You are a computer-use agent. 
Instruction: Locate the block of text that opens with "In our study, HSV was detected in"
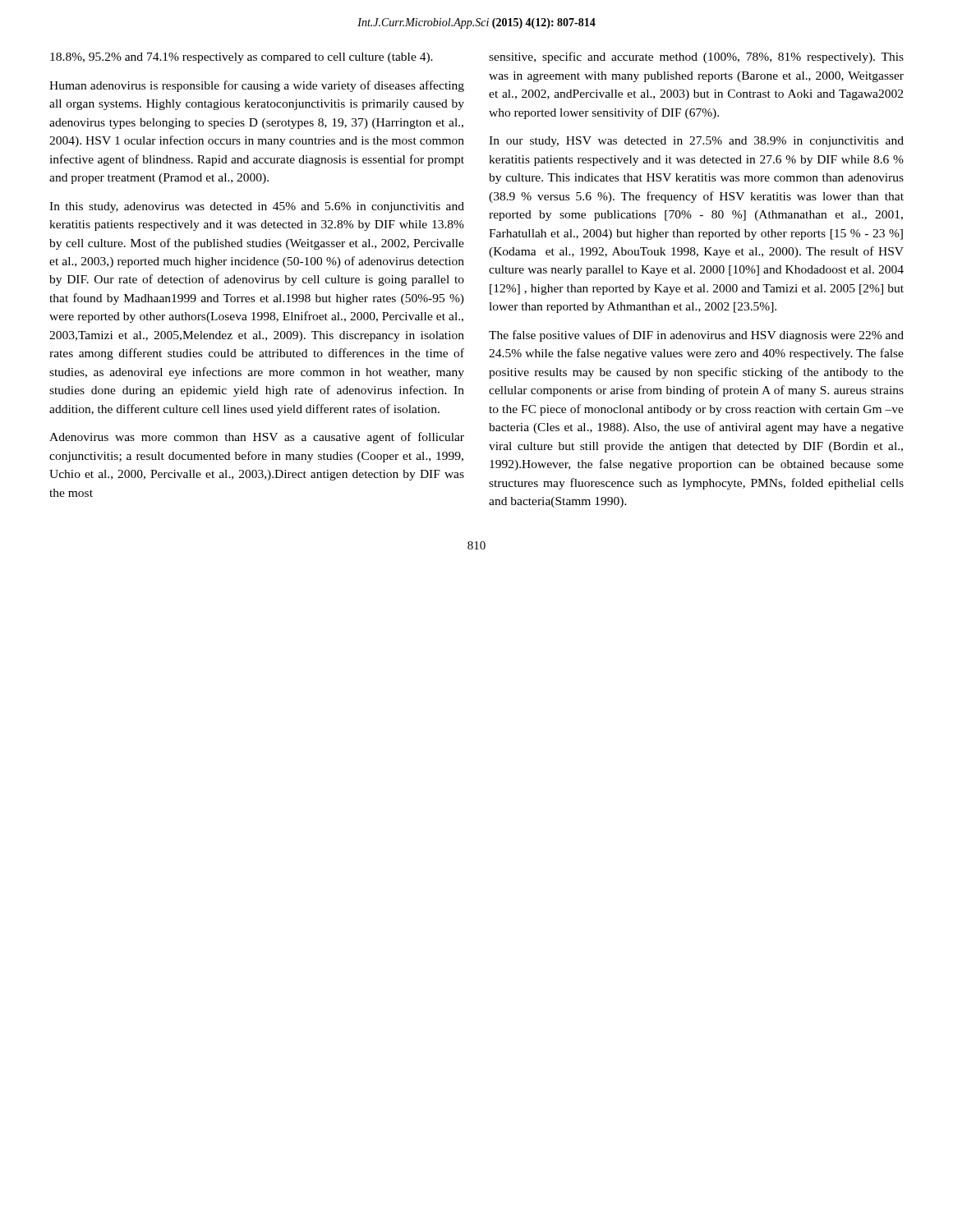(696, 224)
